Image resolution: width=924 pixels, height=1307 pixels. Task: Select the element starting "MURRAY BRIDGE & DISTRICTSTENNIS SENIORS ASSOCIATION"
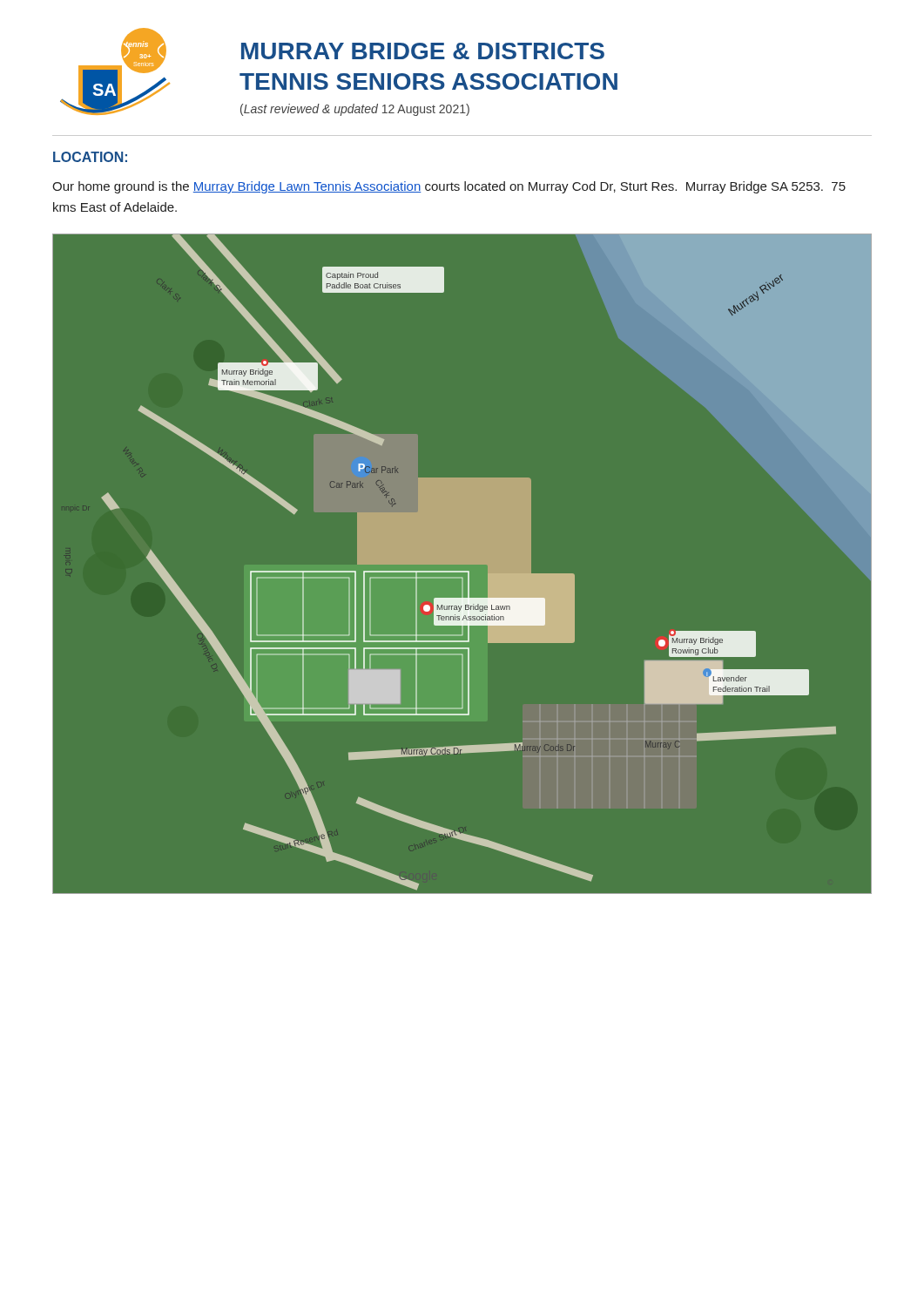click(x=429, y=66)
